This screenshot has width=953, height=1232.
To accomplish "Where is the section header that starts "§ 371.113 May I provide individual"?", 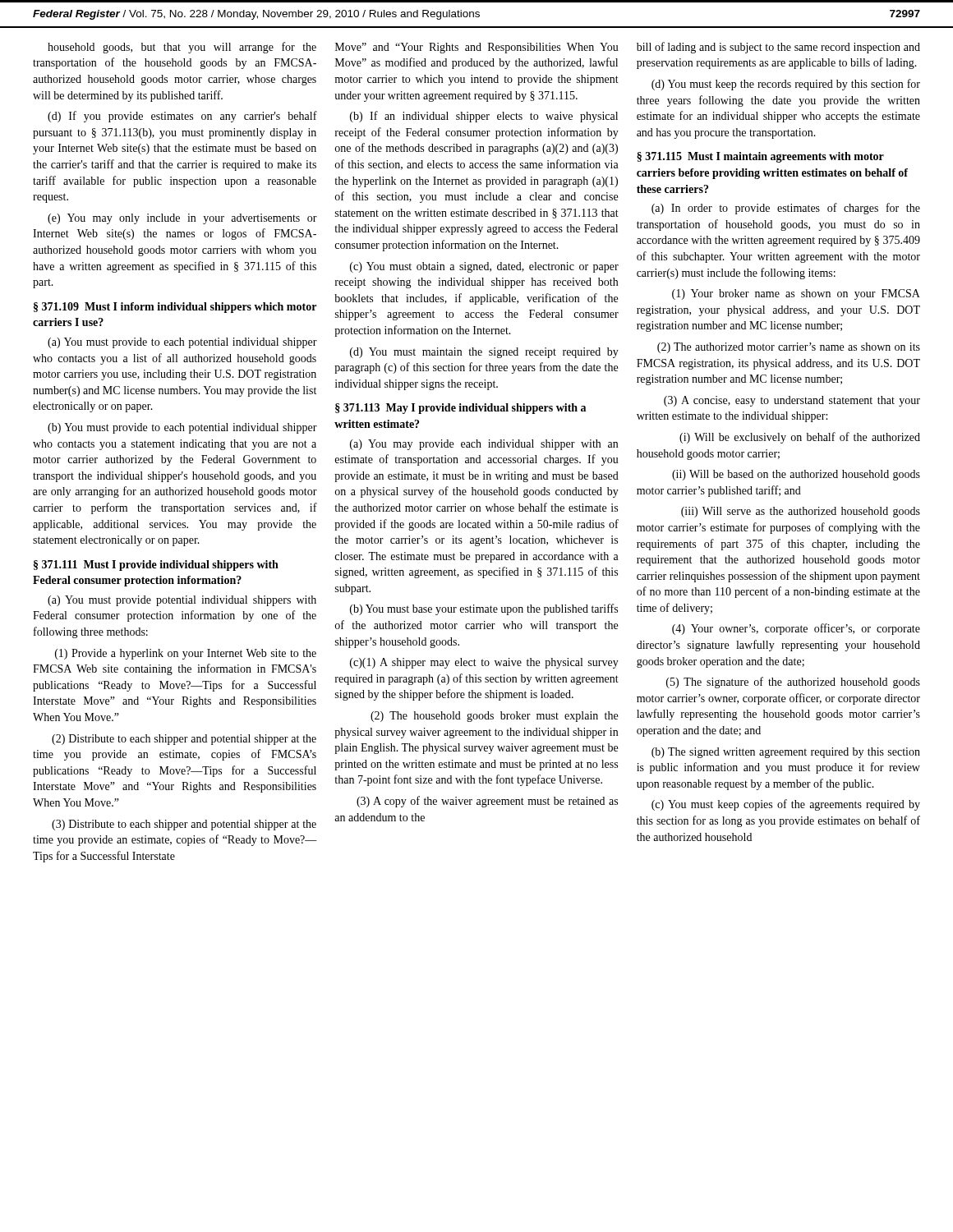I will point(460,416).
